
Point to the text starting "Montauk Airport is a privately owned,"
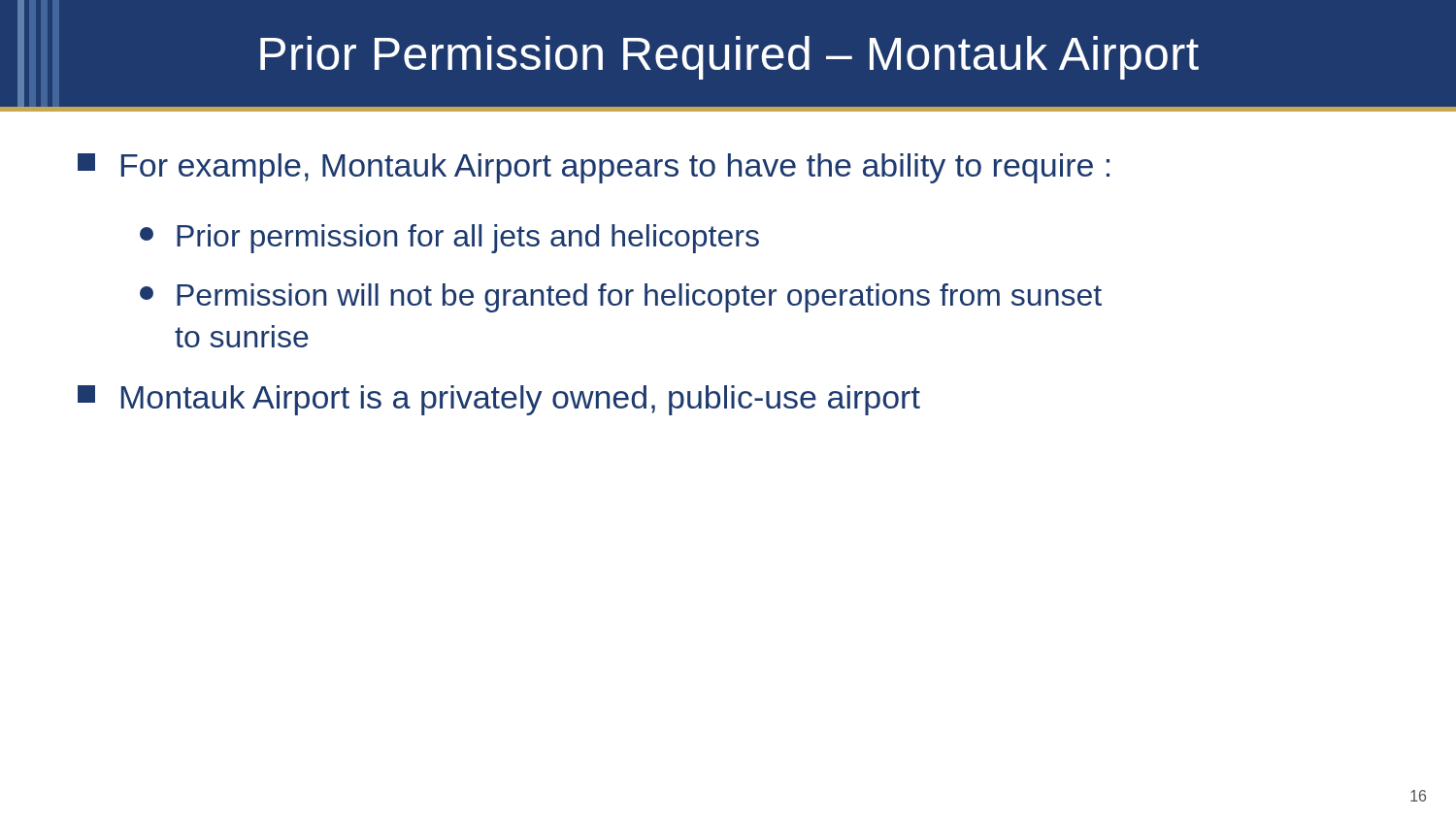coord(499,398)
